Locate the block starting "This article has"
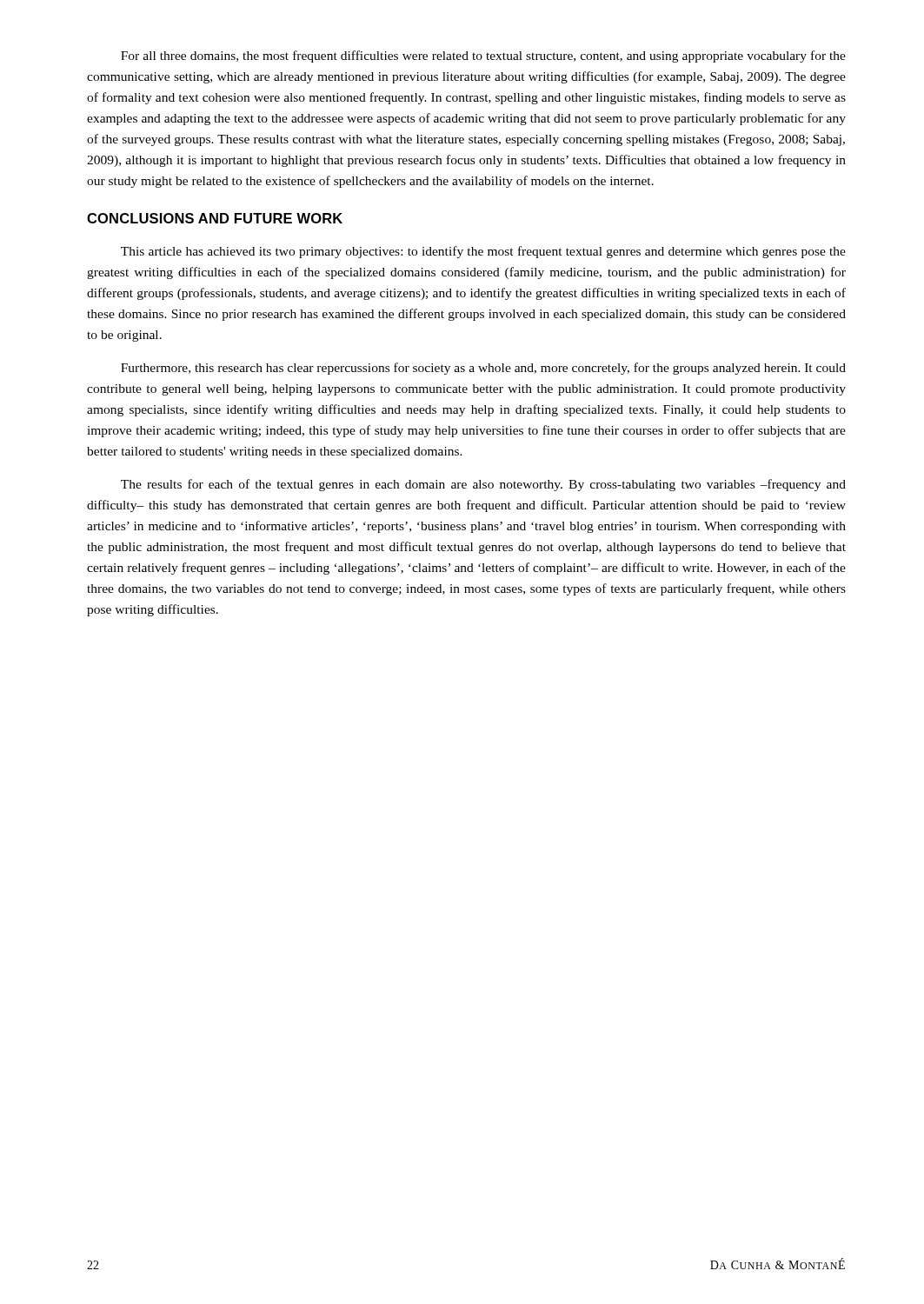Image resolution: width=924 pixels, height=1304 pixels. 466,293
